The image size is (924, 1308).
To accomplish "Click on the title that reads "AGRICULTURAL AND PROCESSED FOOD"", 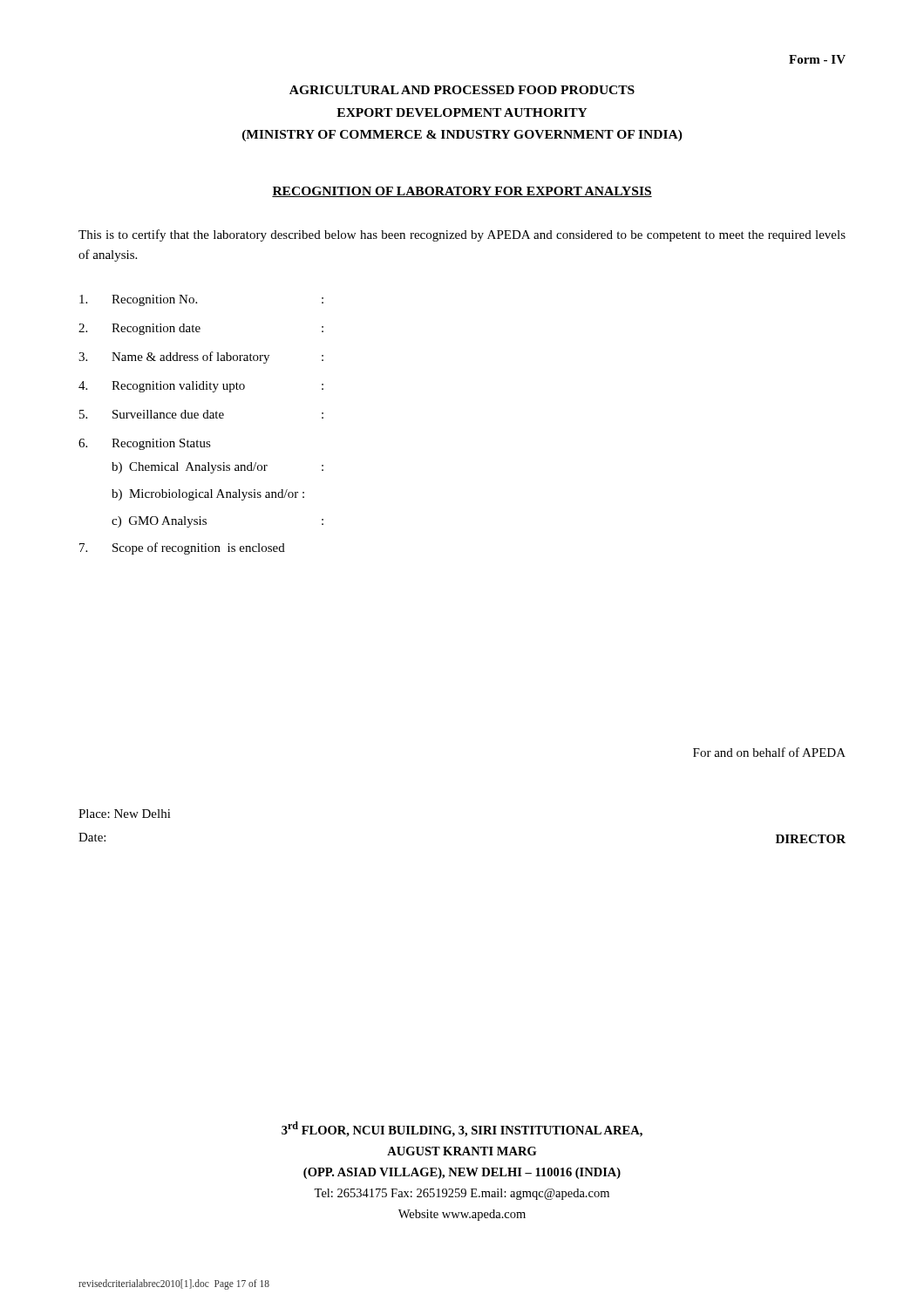I will click(462, 112).
